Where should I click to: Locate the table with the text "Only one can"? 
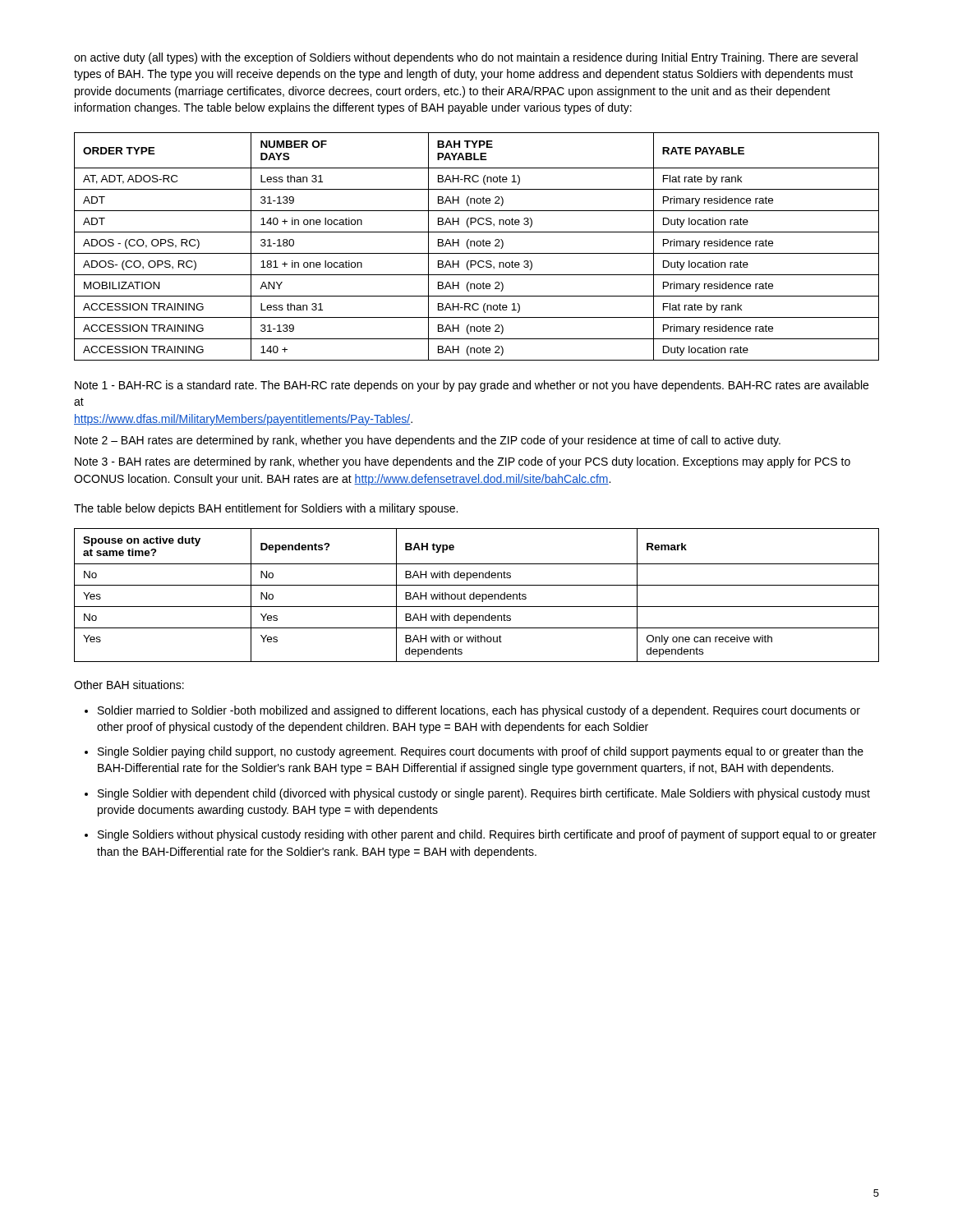tap(476, 595)
